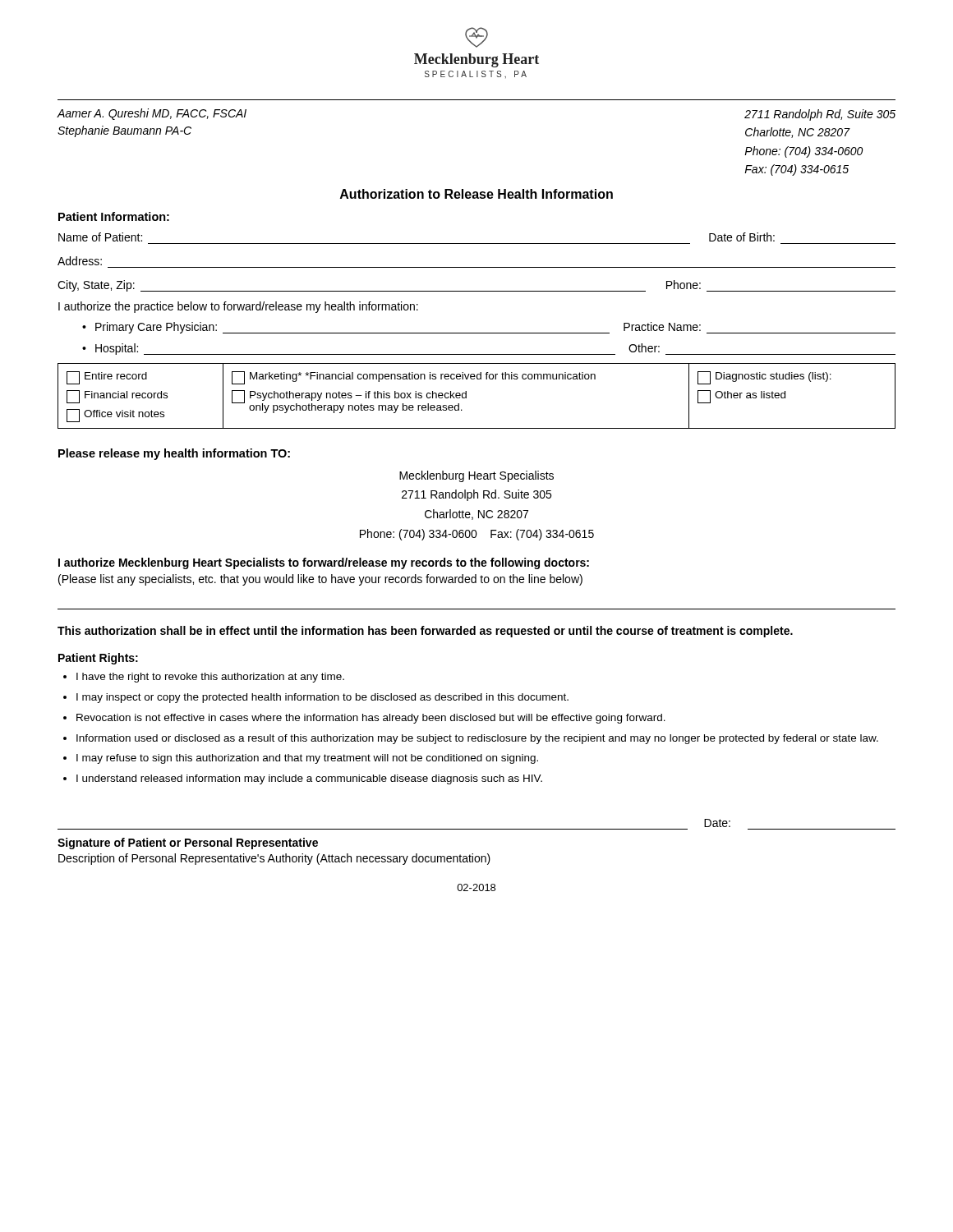Where is the passage that starts "2711 Randolph Rd, Suite 305 Charlotte, NC 28207"?
The height and width of the screenshot is (1232, 953).
tap(820, 142)
